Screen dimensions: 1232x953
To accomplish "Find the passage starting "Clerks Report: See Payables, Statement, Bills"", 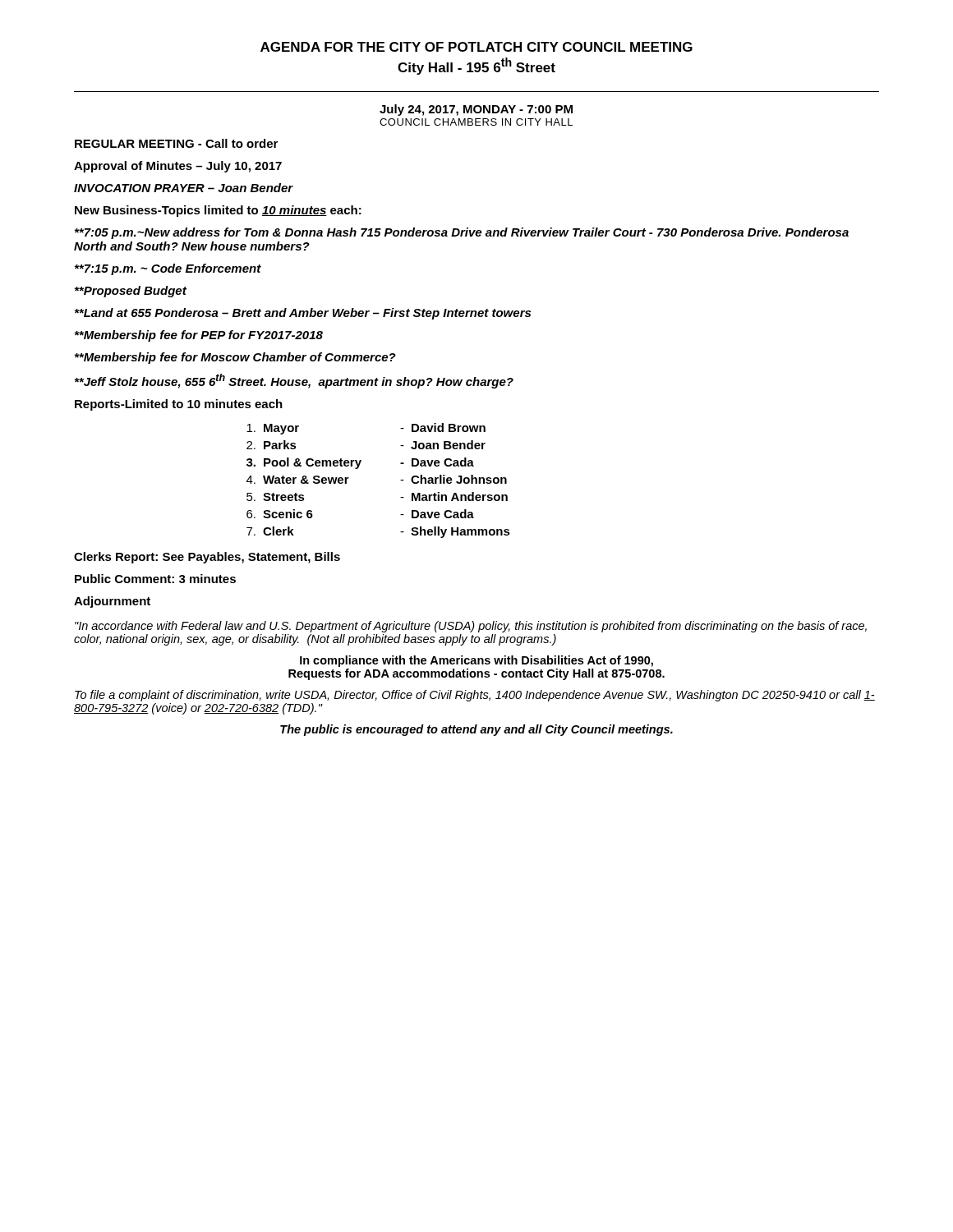I will pyautogui.click(x=207, y=556).
